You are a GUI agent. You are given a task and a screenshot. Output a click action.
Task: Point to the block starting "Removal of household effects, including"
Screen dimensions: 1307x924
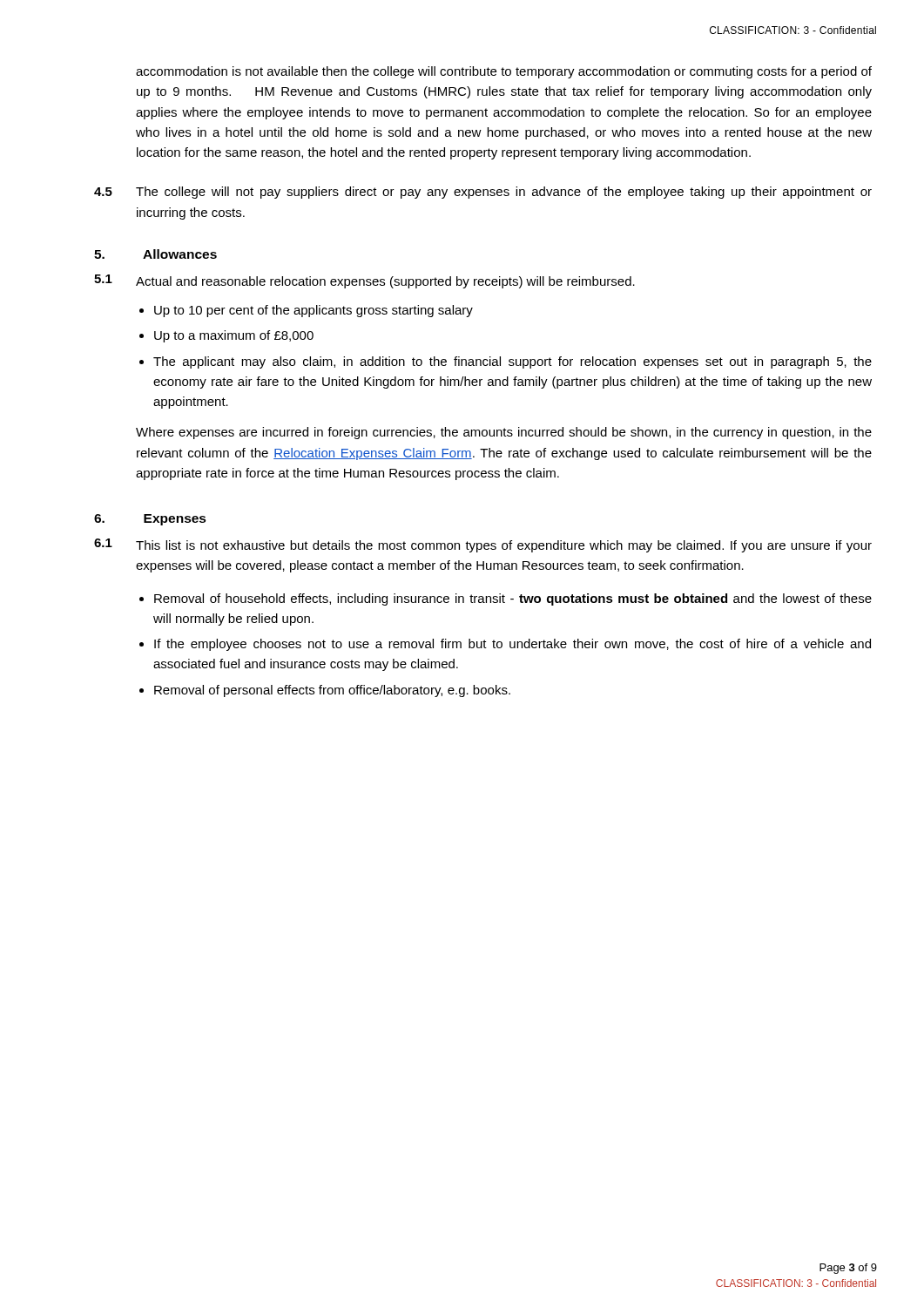click(x=512, y=608)
